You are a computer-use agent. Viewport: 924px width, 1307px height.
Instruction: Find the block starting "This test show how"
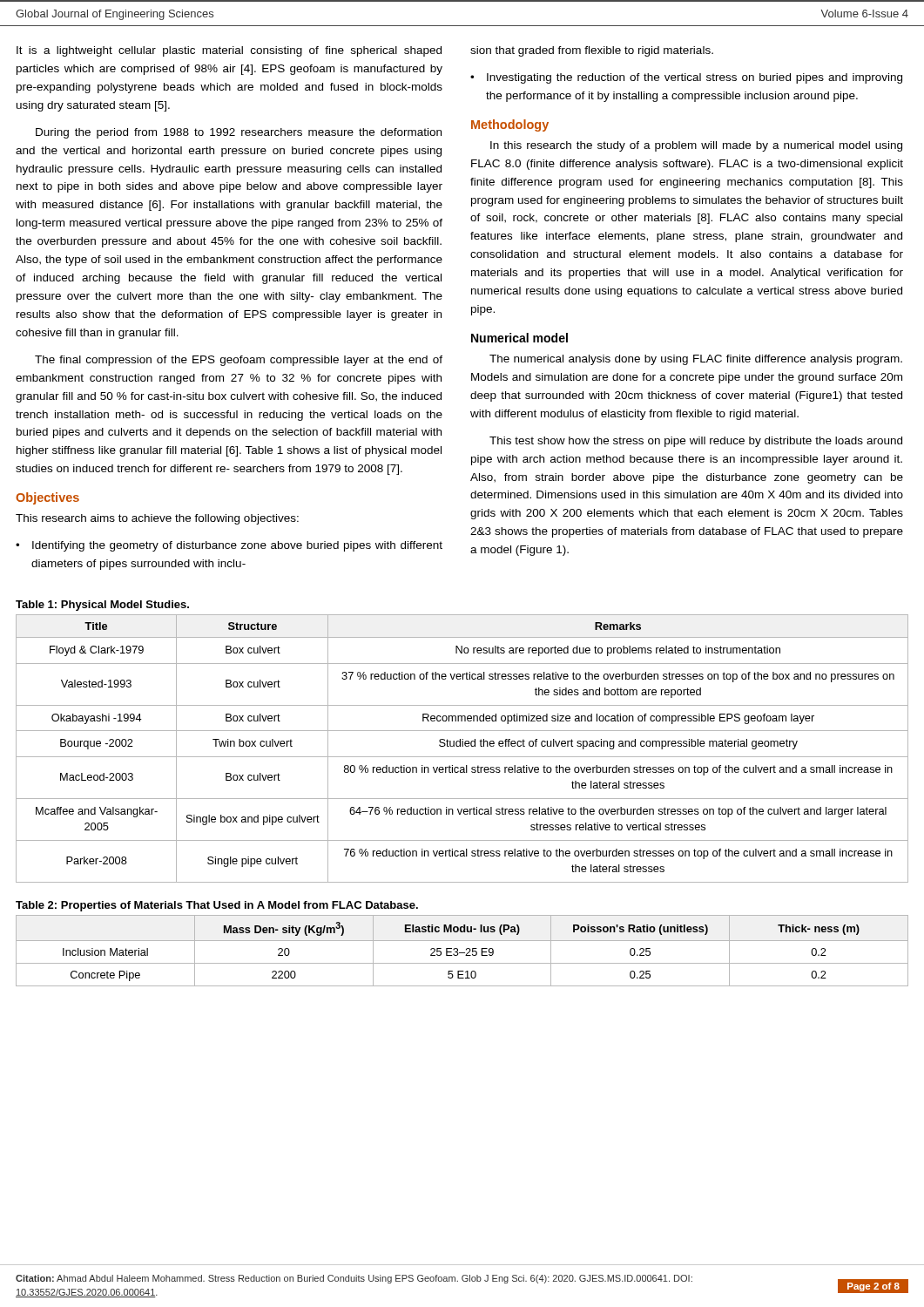[x=687, y=496]
